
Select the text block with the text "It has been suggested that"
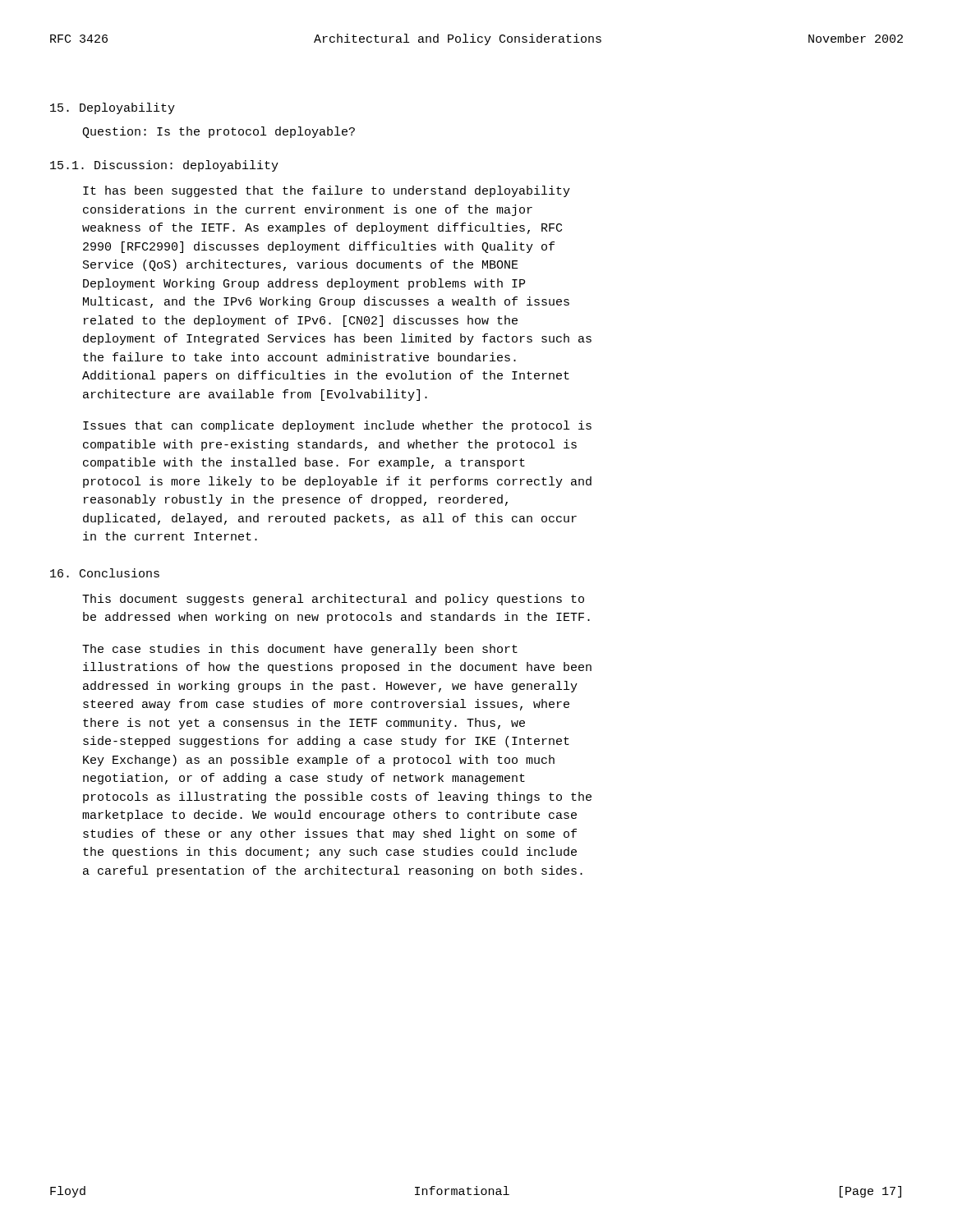pos(337,293)
